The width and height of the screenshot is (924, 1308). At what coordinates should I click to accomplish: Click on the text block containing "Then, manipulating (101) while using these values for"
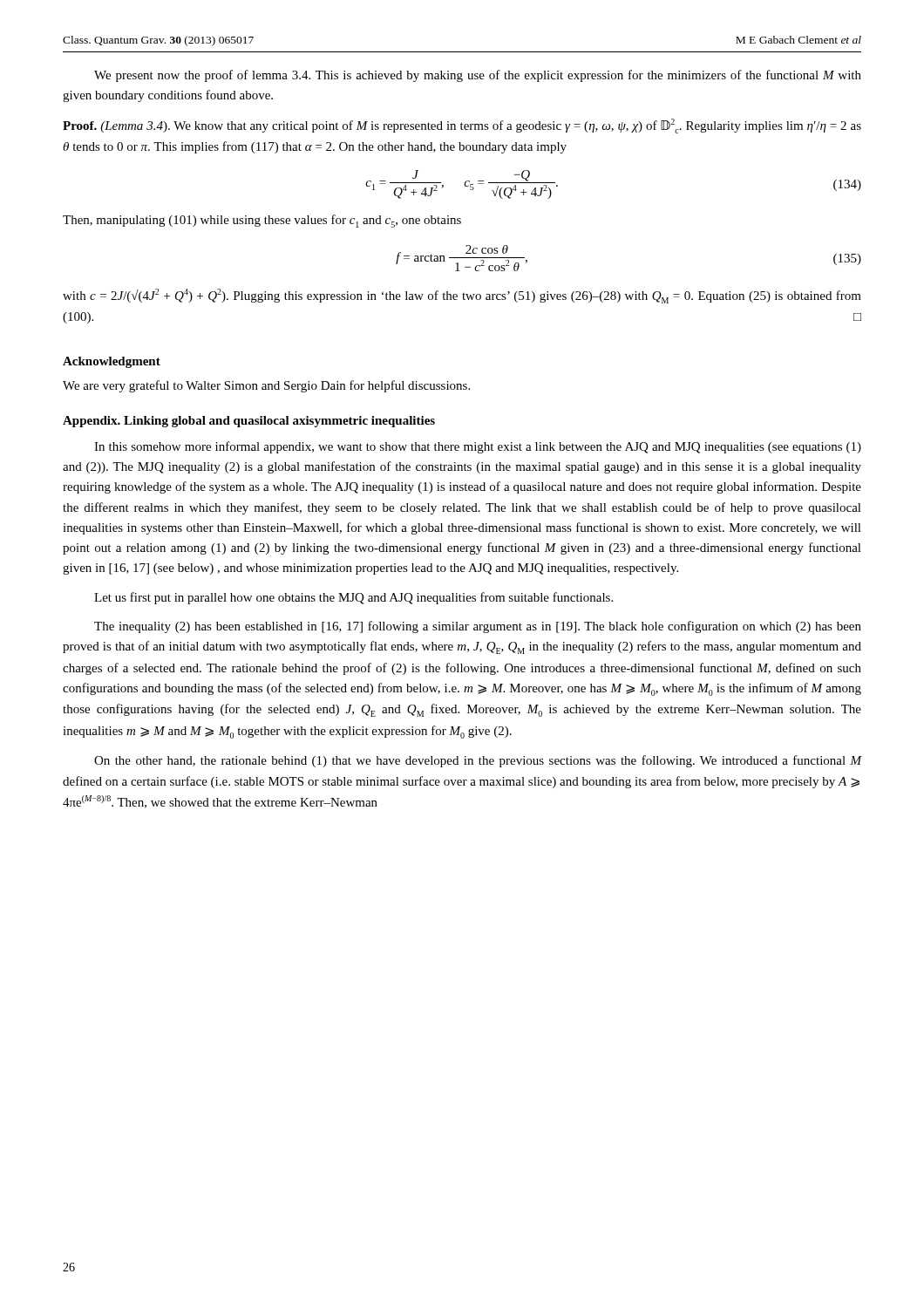462,221
